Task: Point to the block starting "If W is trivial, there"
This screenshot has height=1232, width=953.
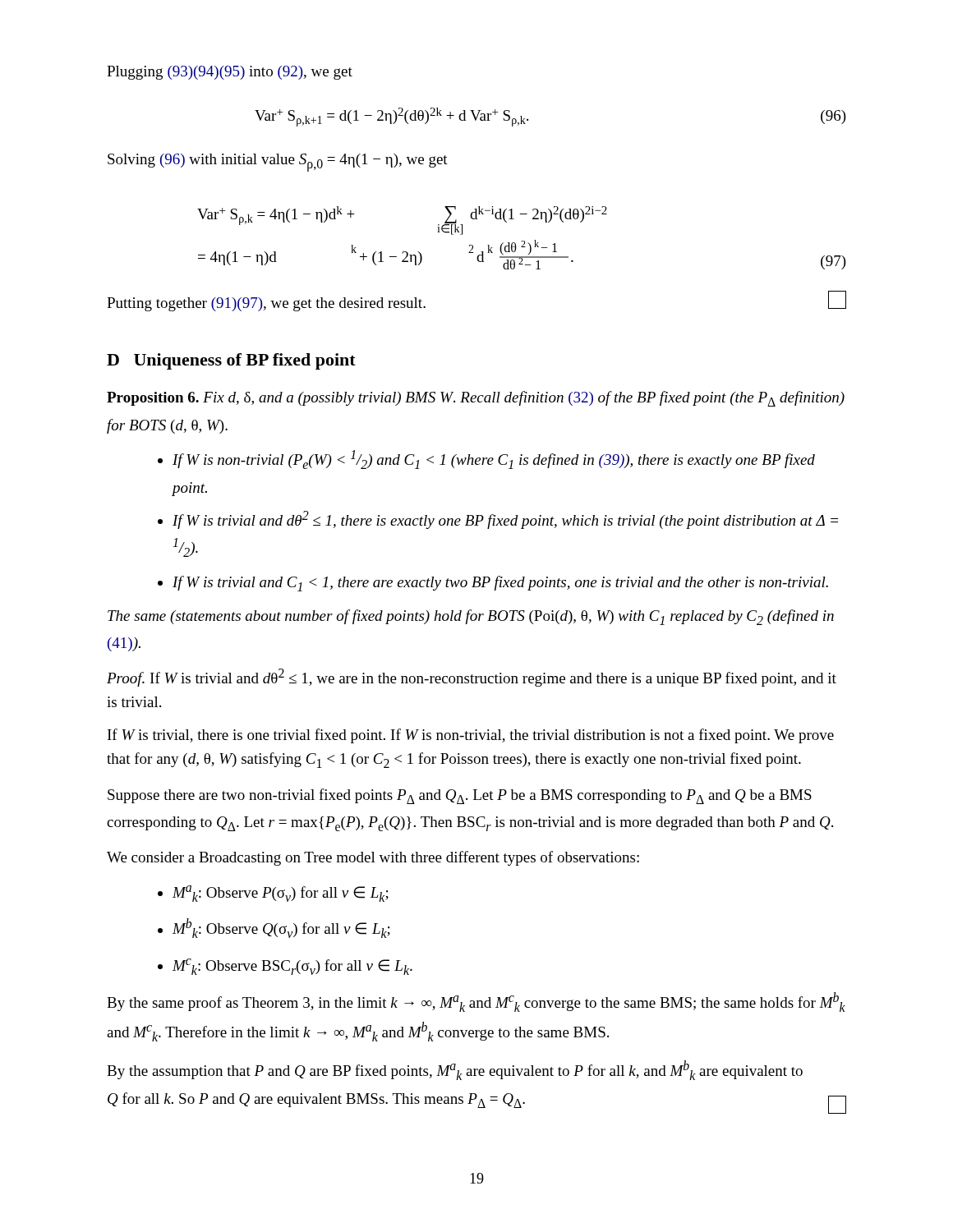Action: pos(470,748)
